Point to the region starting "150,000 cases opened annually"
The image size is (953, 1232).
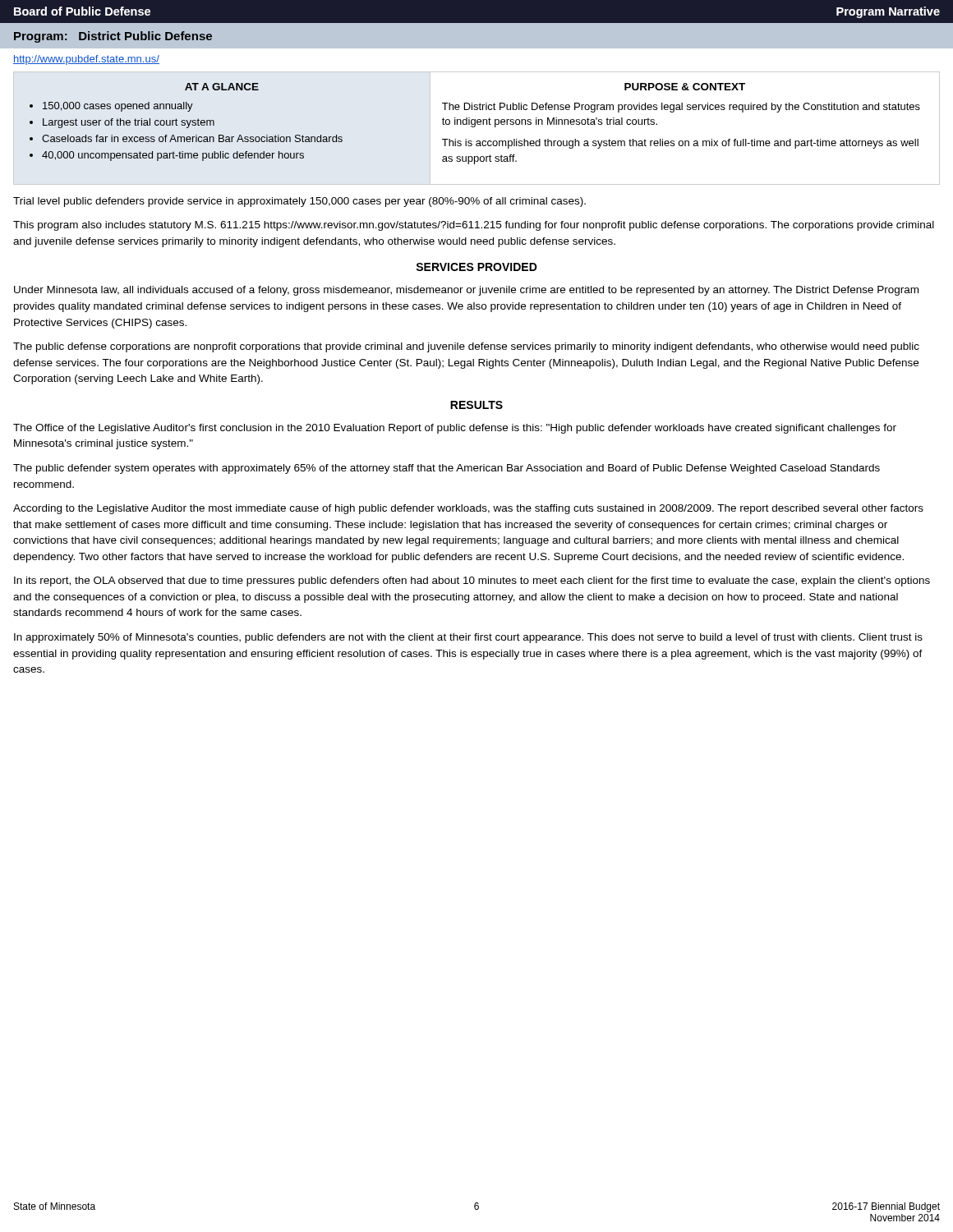(117, 106)
